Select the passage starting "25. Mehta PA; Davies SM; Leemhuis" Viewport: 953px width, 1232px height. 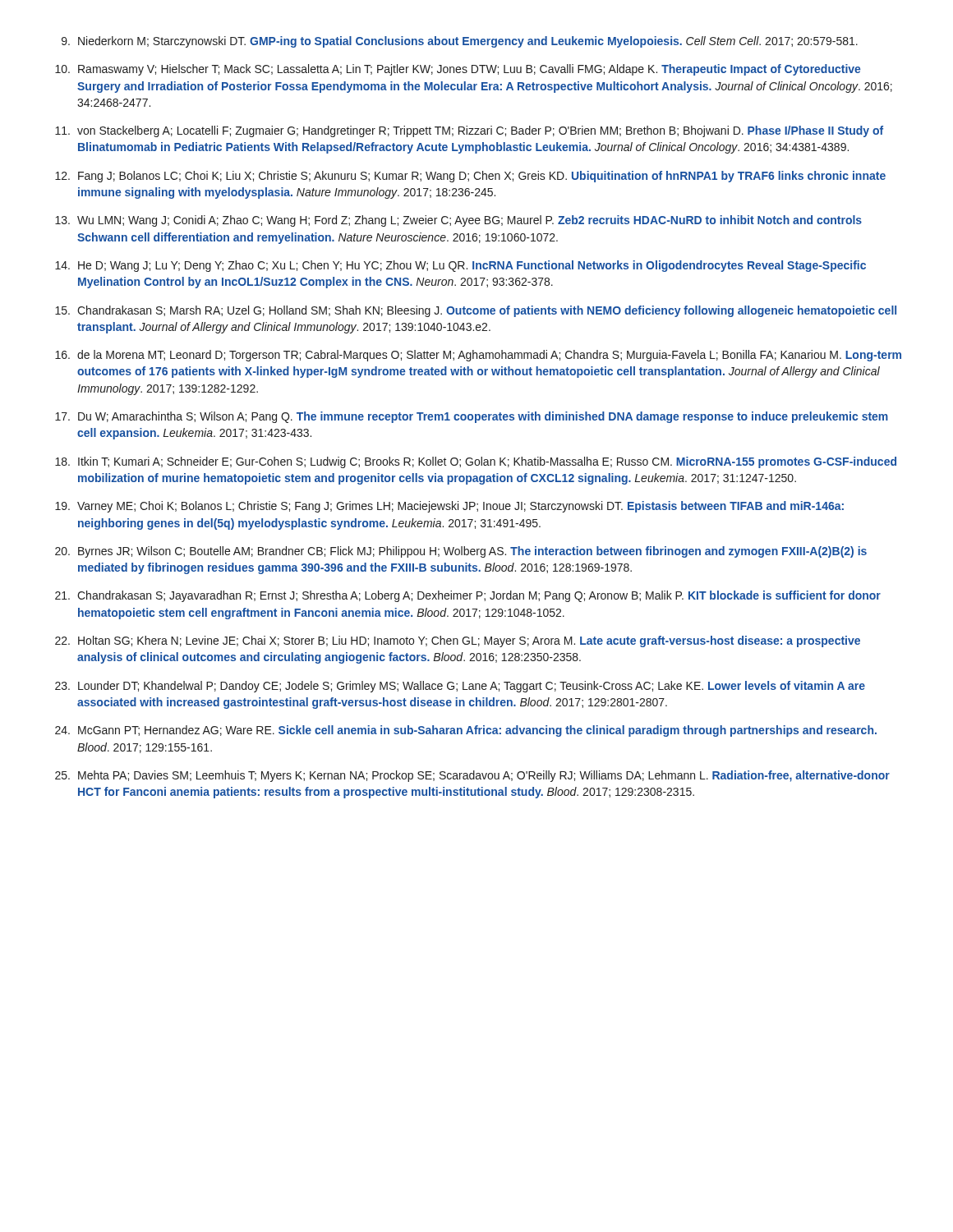pyautogui.click(x=476, y=784)
